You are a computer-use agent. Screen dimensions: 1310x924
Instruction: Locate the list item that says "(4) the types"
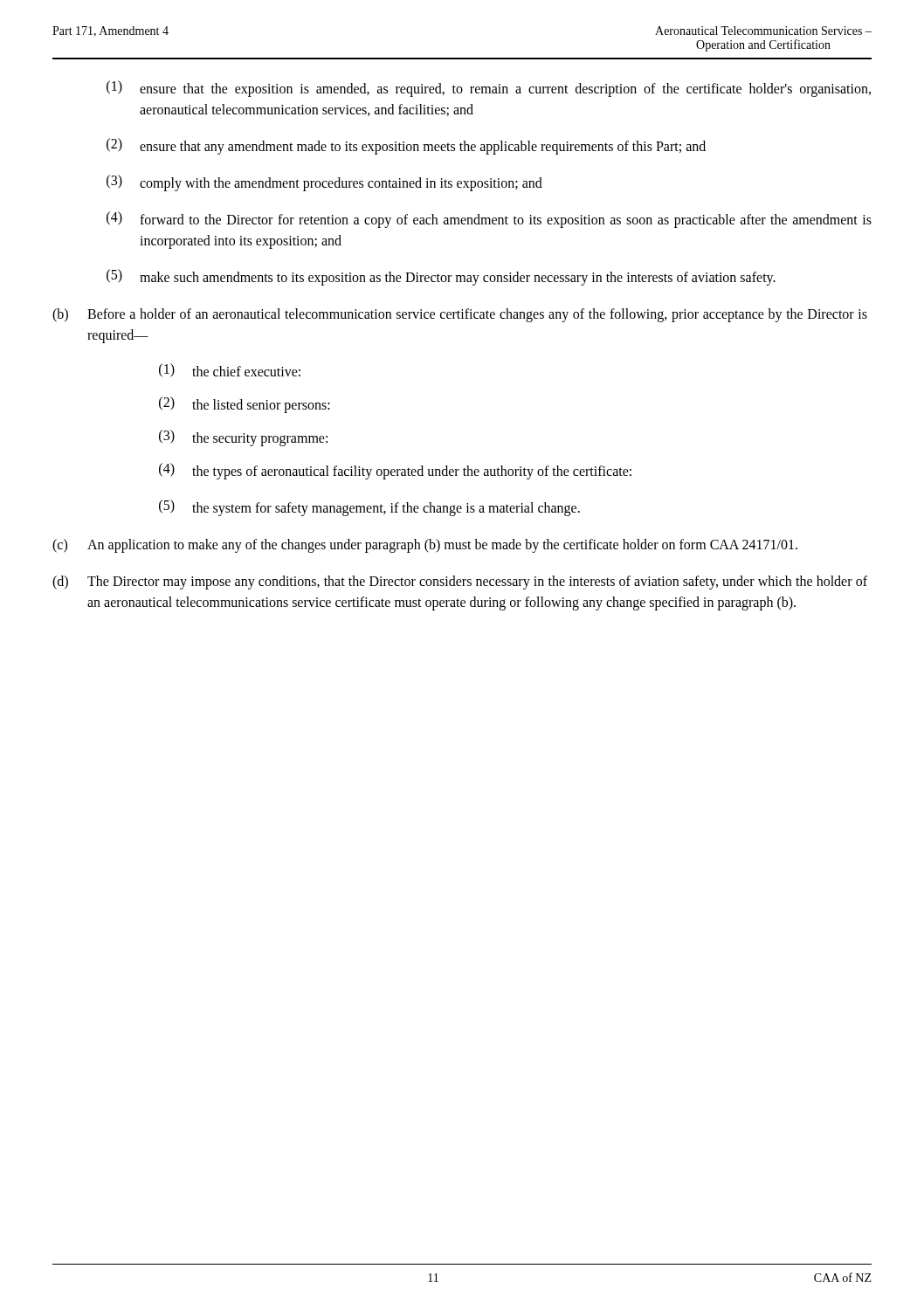[x=488, y=472]
